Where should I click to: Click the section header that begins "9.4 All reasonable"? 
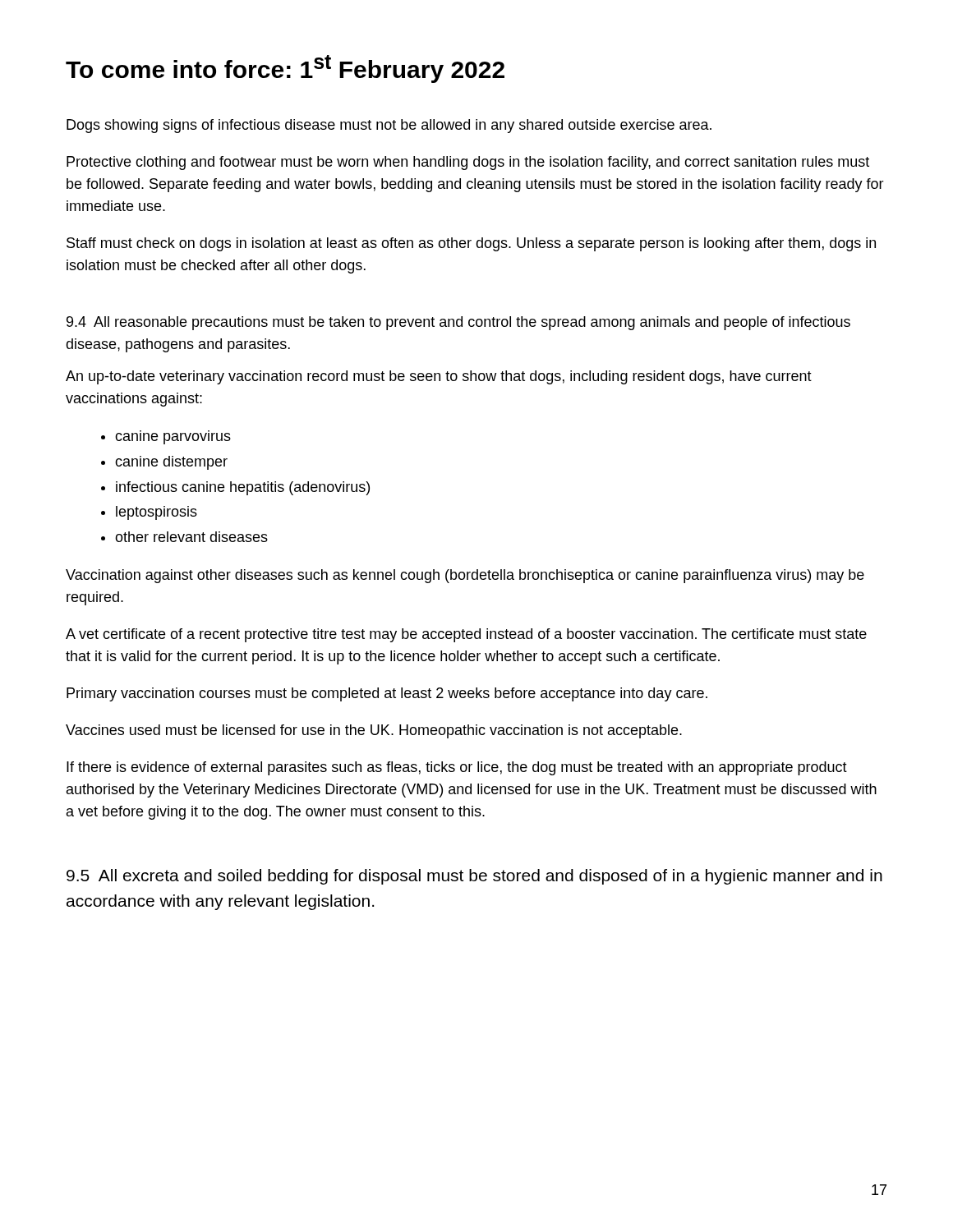pyautogui.click(x=458, y=333)
